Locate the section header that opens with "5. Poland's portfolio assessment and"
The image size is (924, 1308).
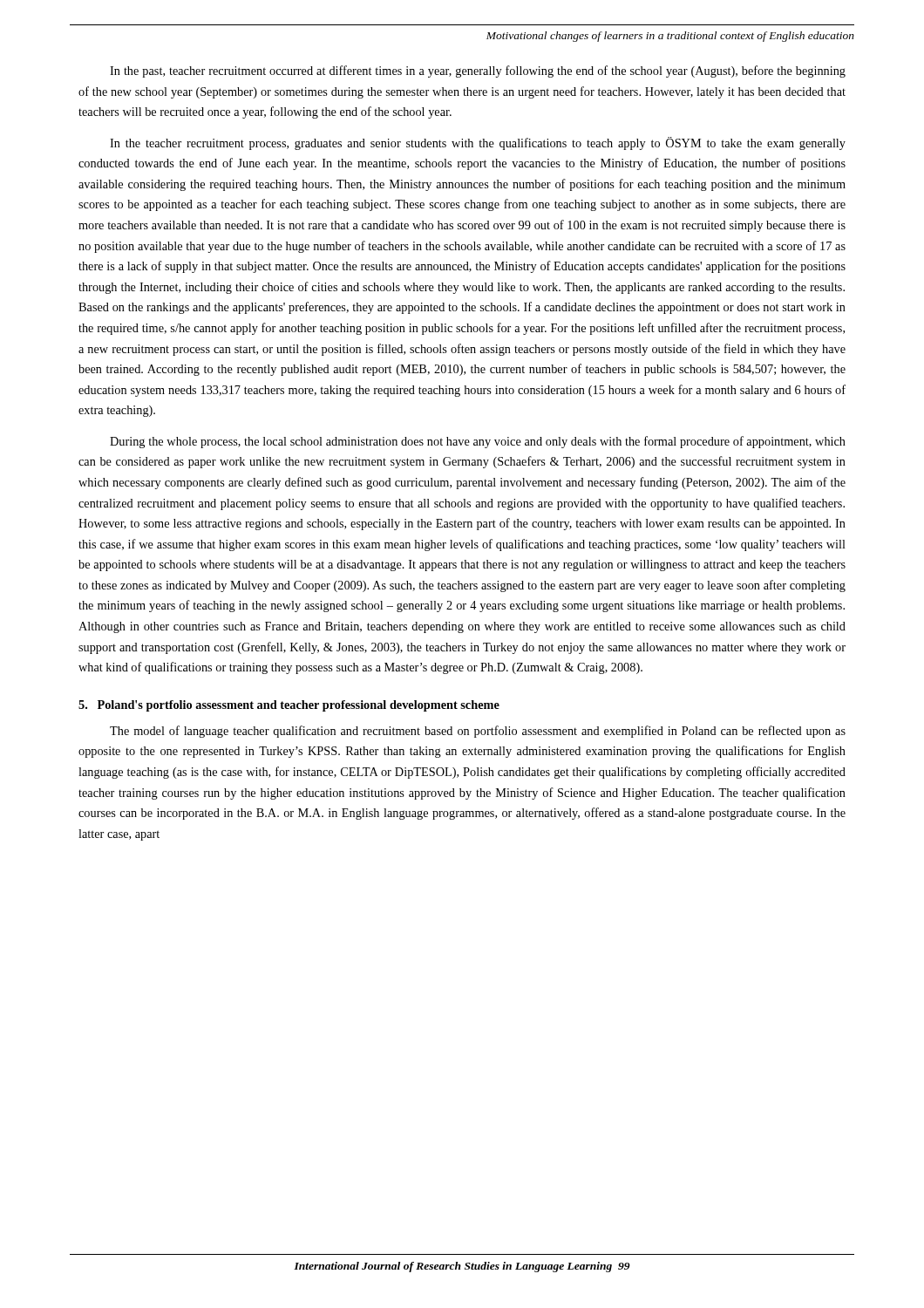(x=289, y=704)
